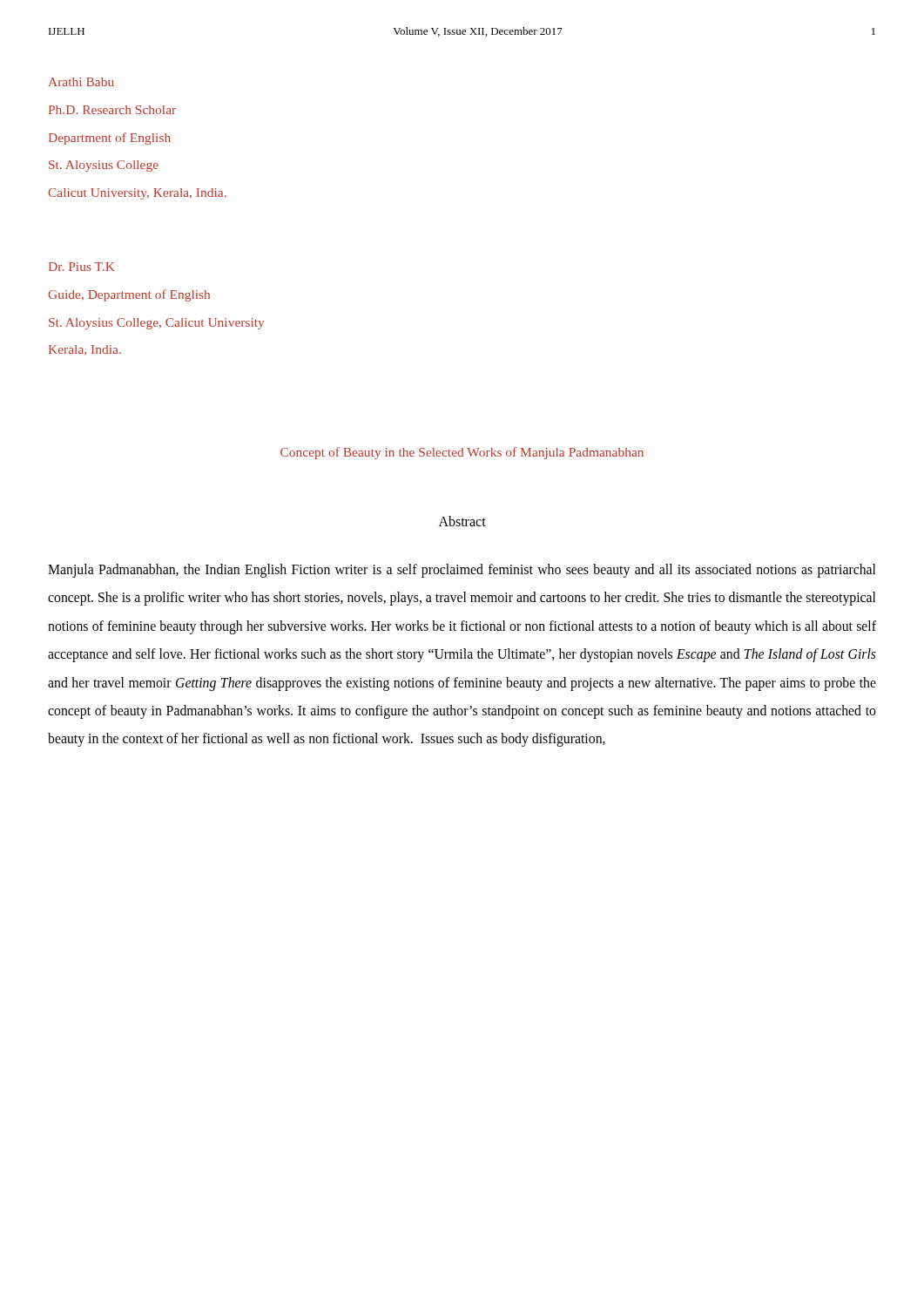Select the text block that says "Manjula Padmanabhan, the Indian English Fiction"
924x1307 pixels.
[462, 654]
